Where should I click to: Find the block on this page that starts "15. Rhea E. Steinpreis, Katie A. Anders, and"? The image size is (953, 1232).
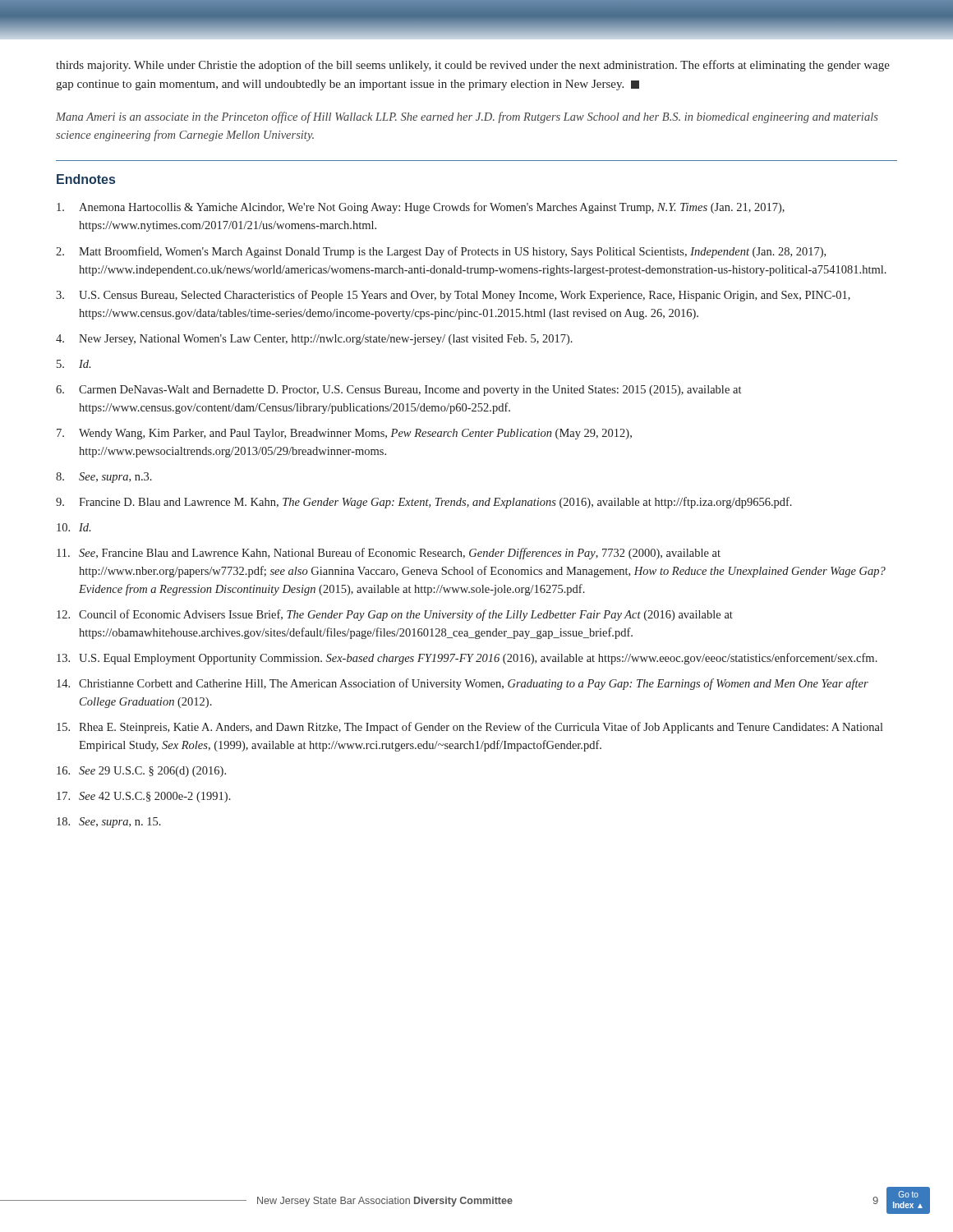pos(476,736)
